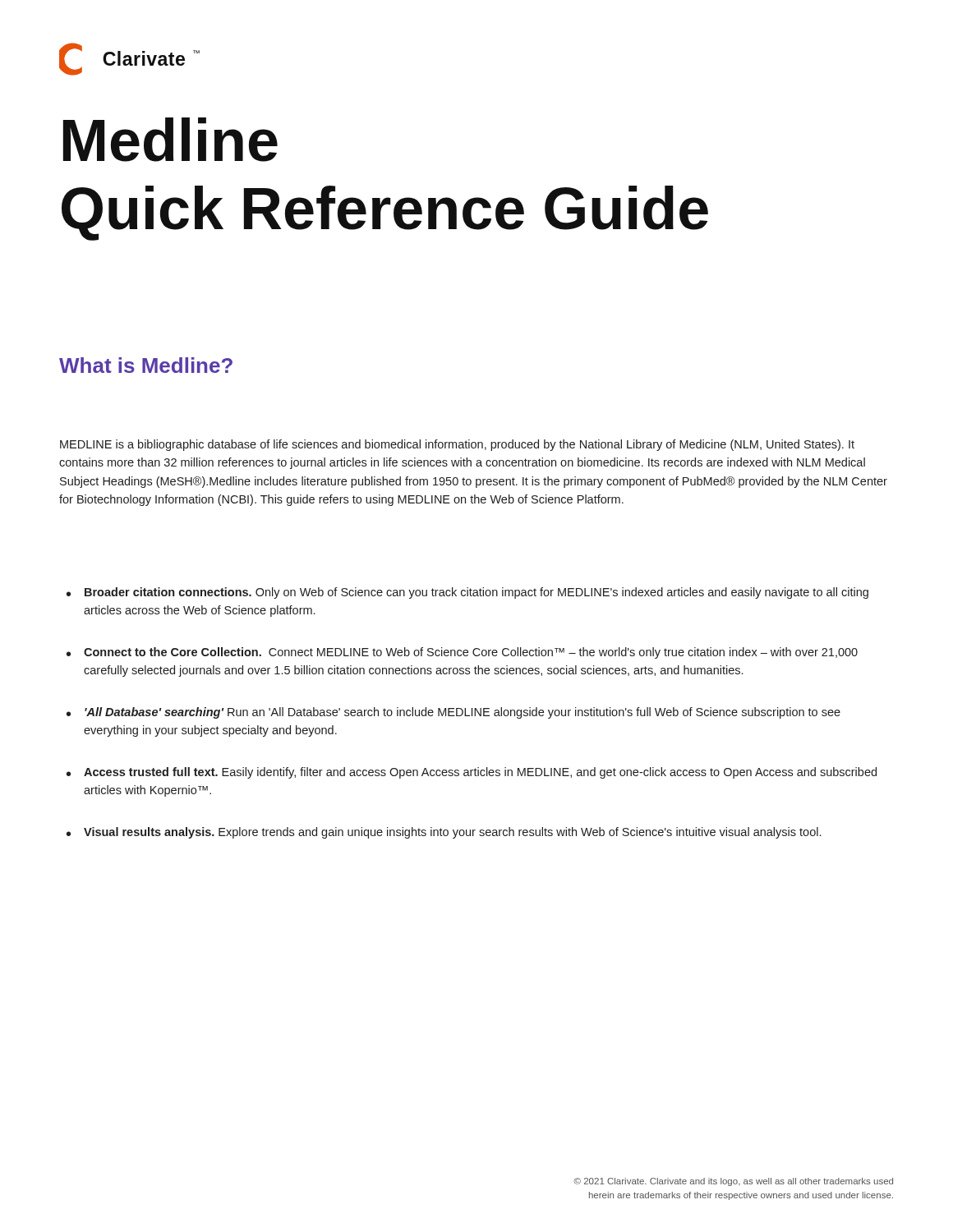Locate the section header that says "What is Medline?"
Image resolution: width=953 pixels, height=1232 pixels.
[146, 366]
